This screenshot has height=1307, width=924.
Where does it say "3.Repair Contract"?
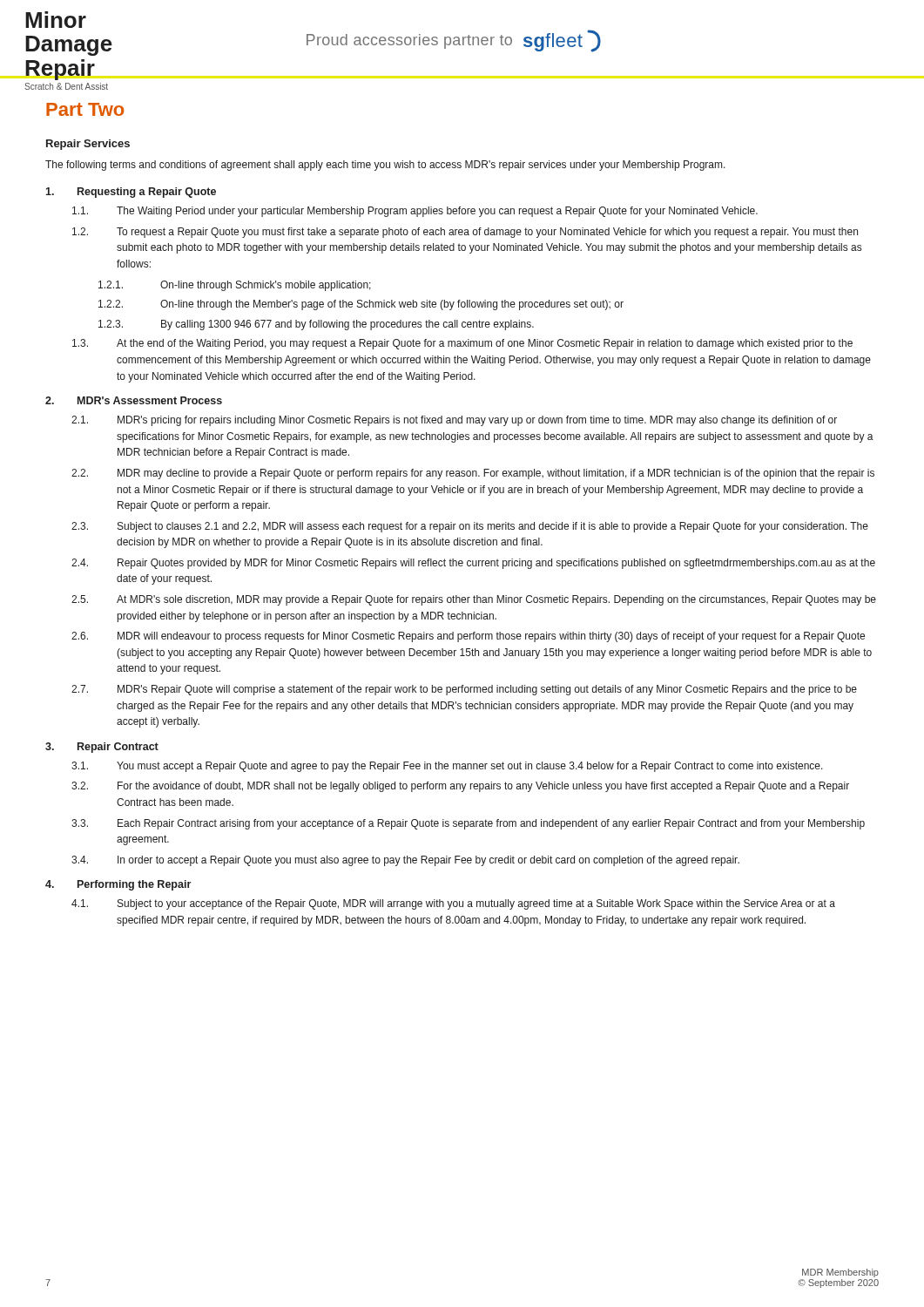[x=102, y=747]
